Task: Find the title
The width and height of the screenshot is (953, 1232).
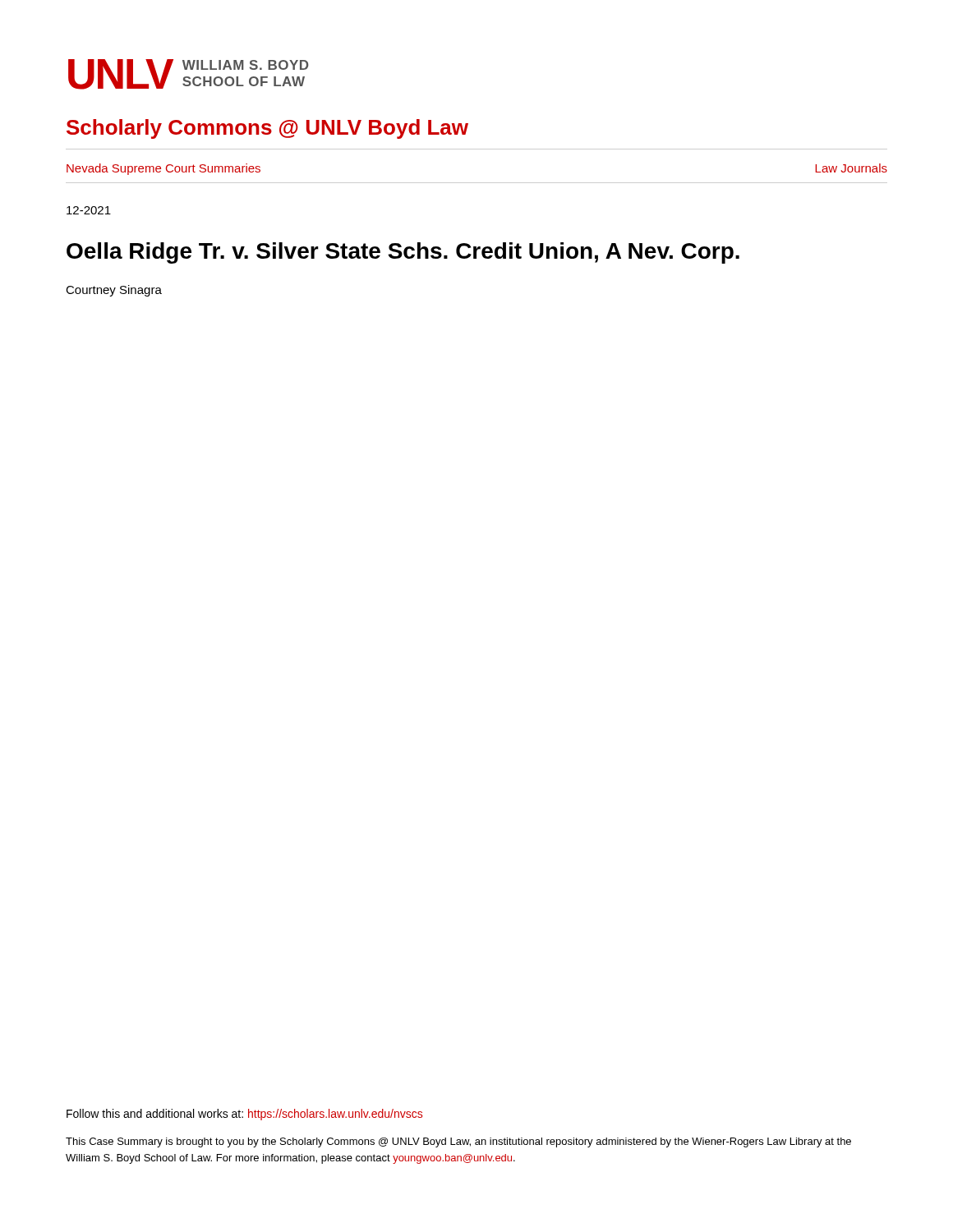Action: (x=476, y=128)
